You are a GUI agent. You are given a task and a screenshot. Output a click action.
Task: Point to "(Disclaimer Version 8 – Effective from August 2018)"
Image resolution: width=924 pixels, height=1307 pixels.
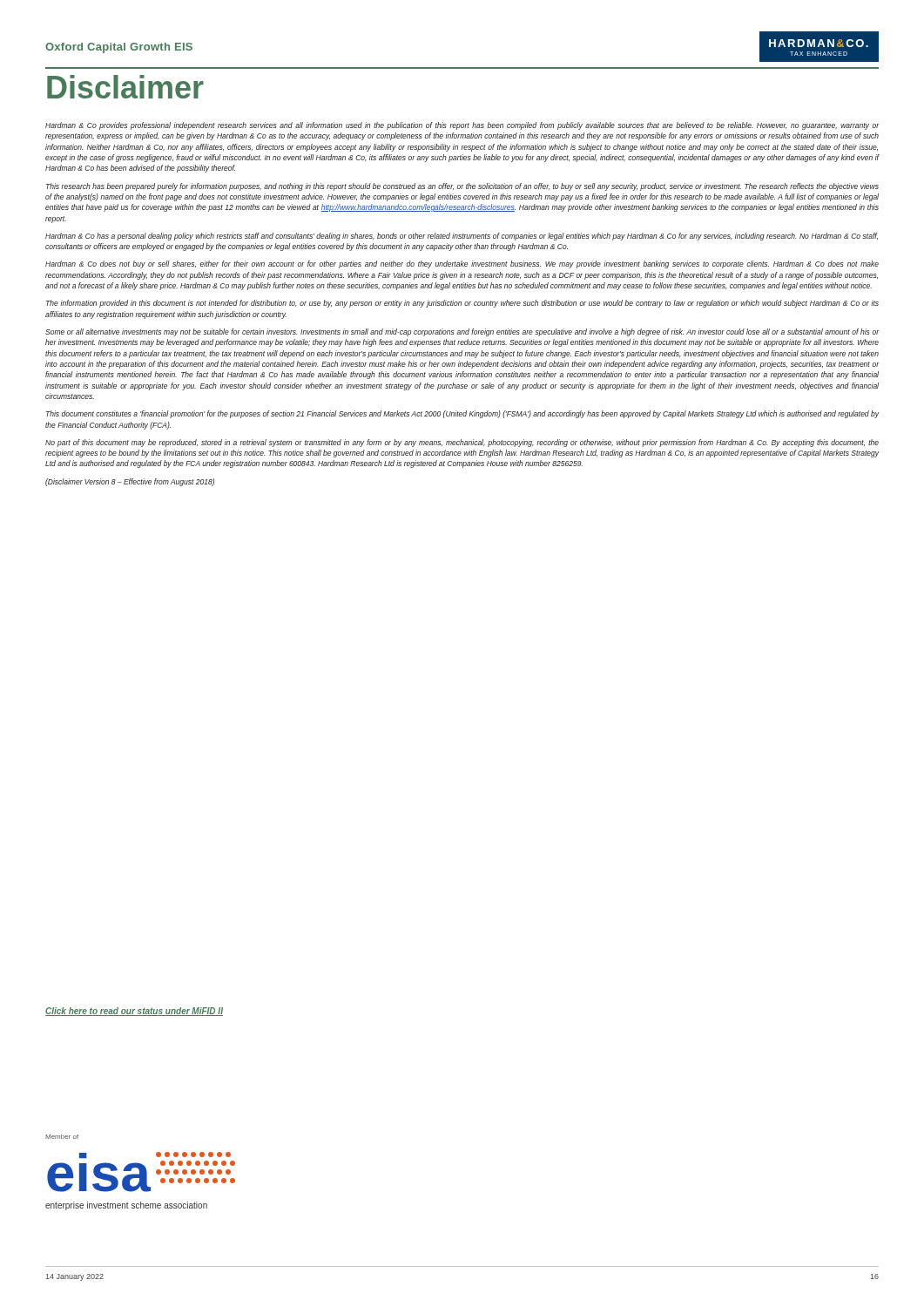[130, 482]
